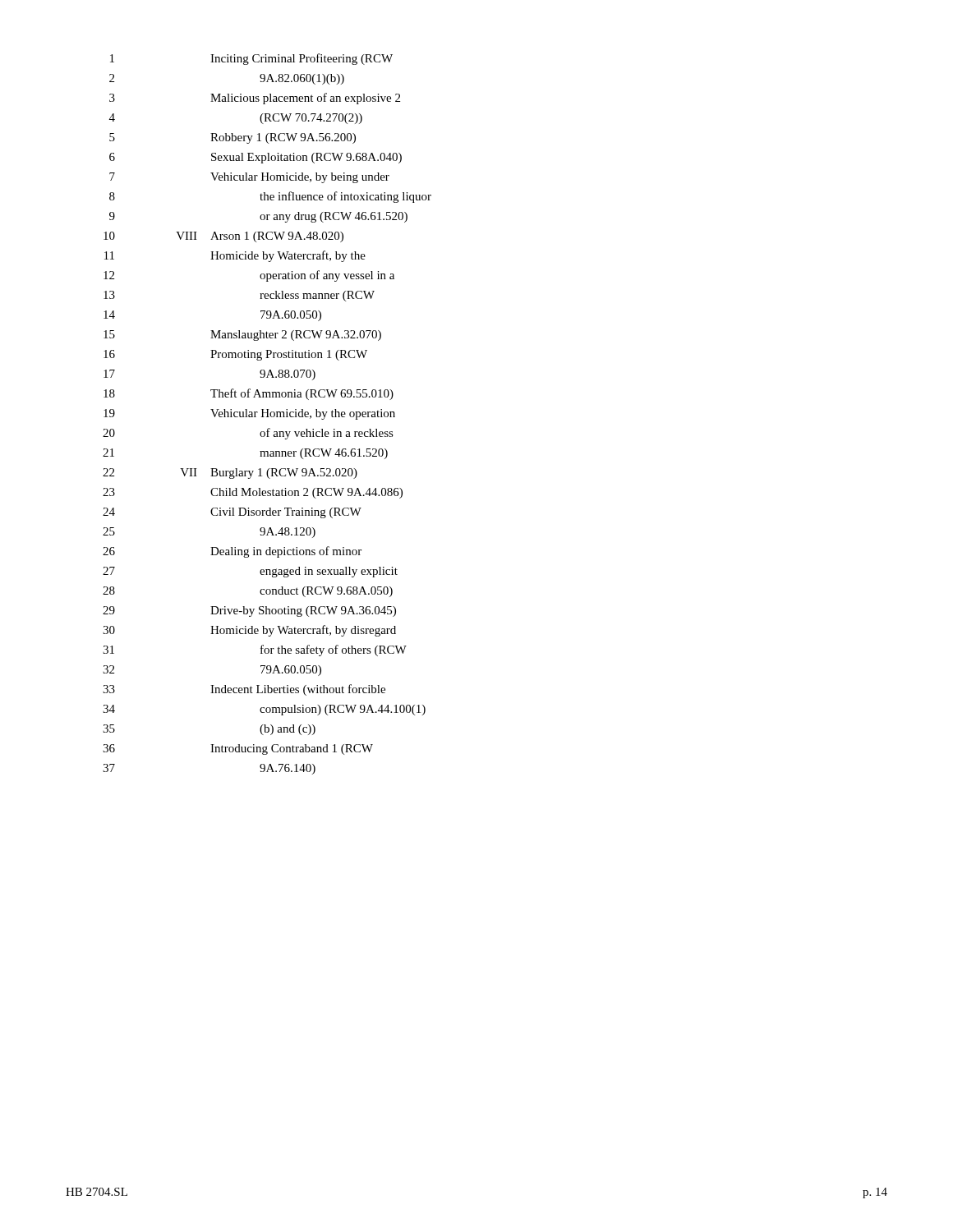The width and height of the screenshot is (953, 1232).
Task: Click on the list item that says "20 of any vehicle in"
Action: pyautogui.click(x=106, y=434)
